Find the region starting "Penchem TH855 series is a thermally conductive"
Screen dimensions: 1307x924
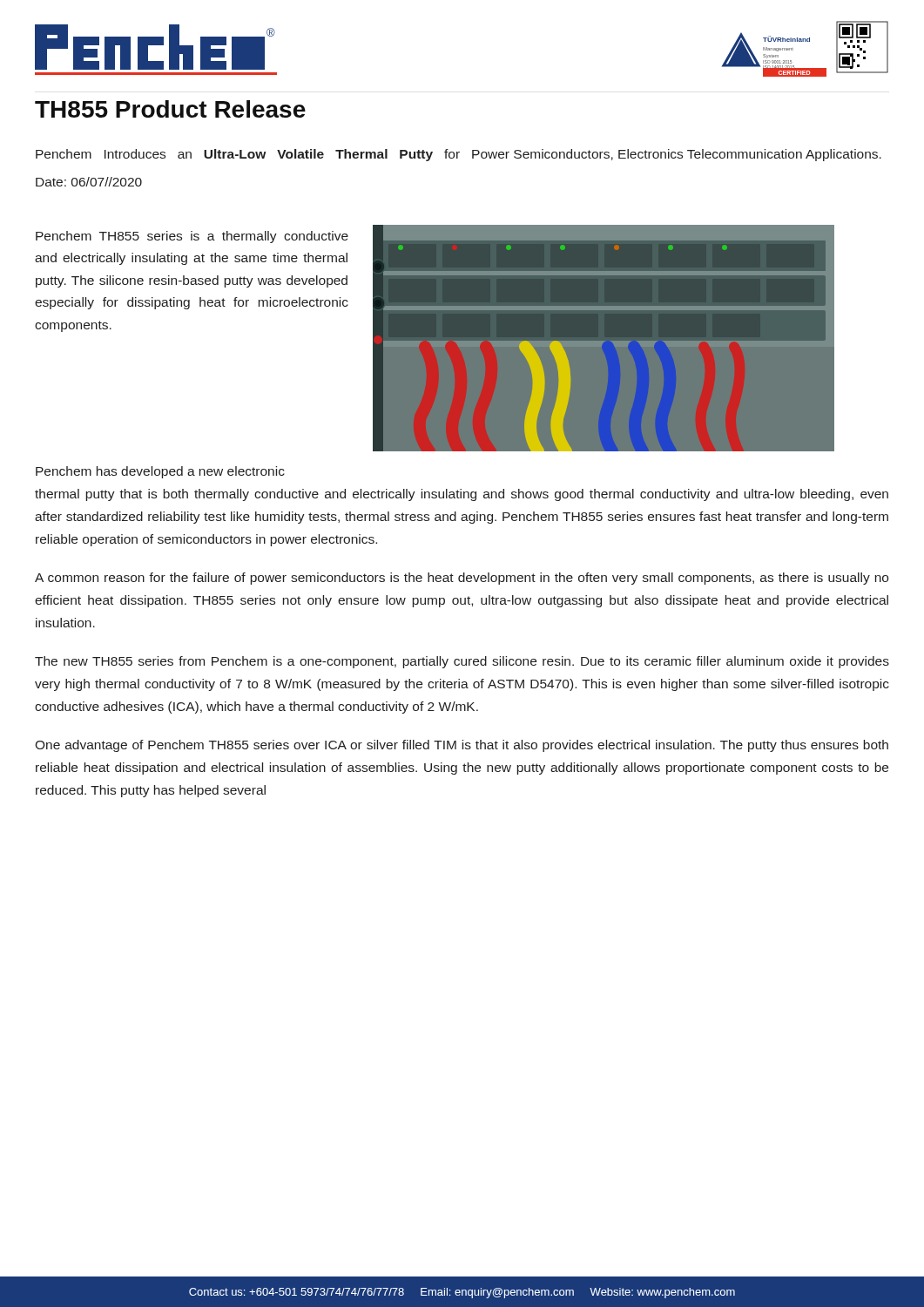coord(192,280)
